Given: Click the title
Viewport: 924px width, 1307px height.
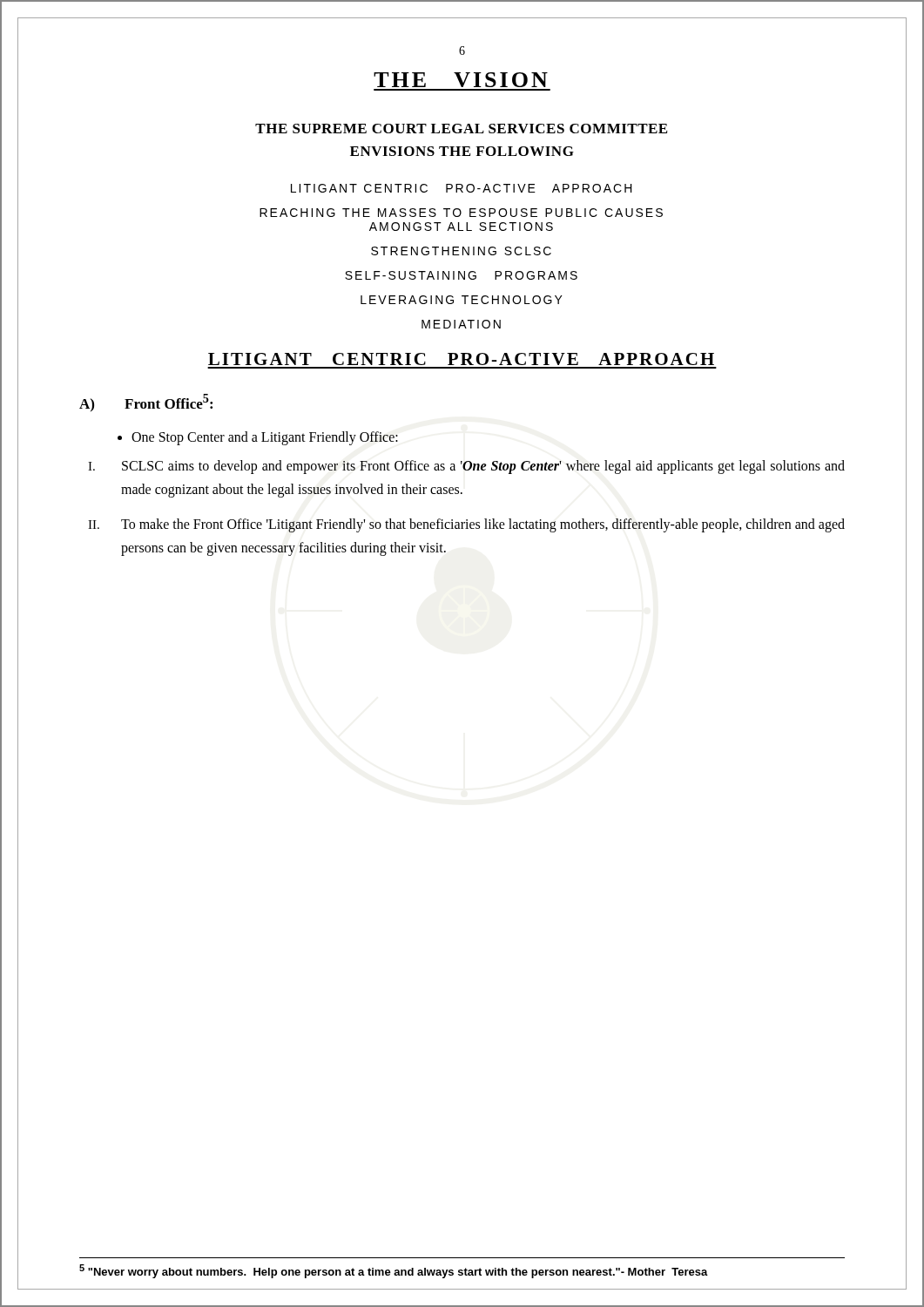Looking at the screenshot, I should 462,80.
